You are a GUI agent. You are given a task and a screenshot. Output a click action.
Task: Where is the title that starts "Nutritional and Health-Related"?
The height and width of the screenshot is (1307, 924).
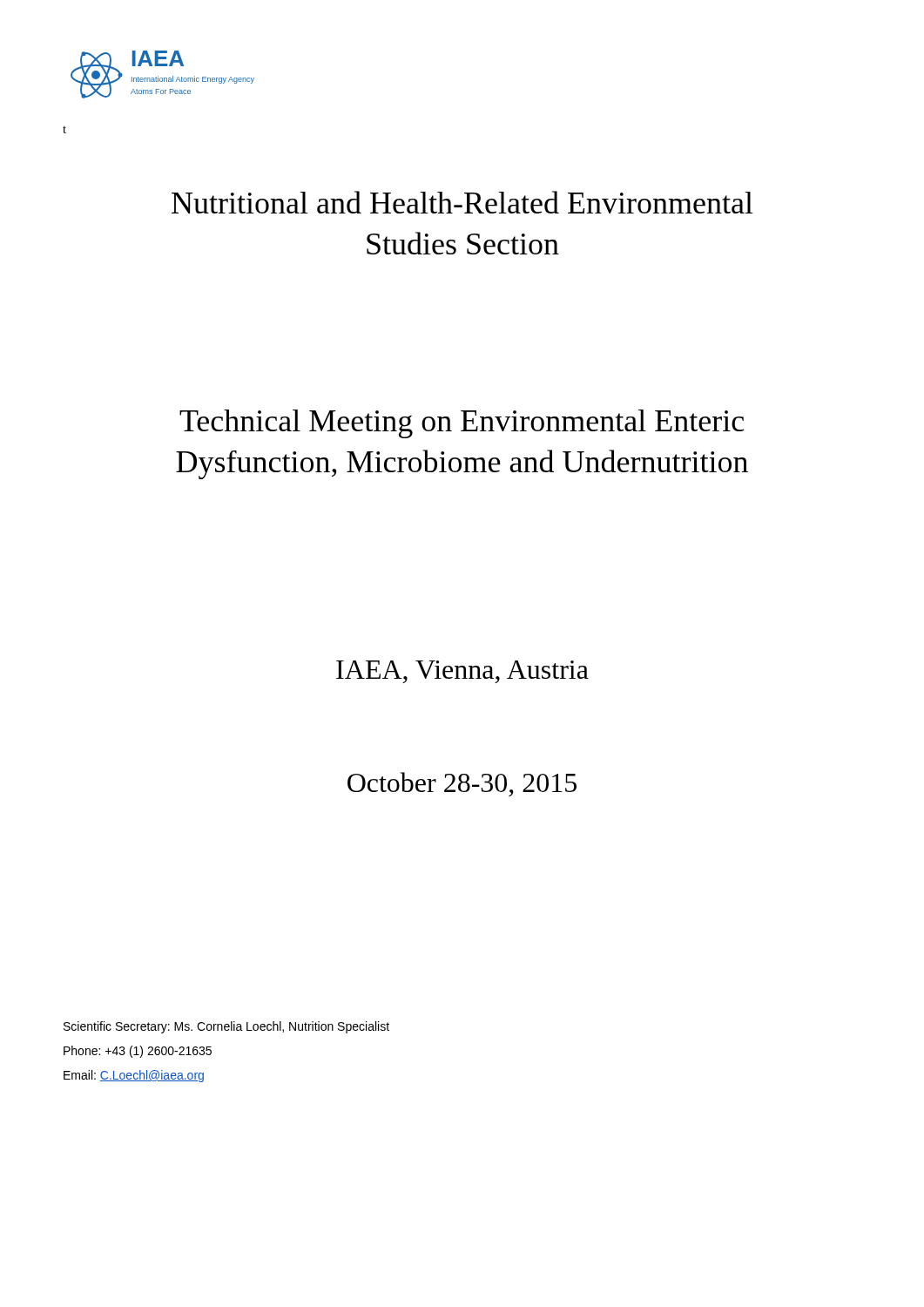pyautogui.click(x=462, y=224)
